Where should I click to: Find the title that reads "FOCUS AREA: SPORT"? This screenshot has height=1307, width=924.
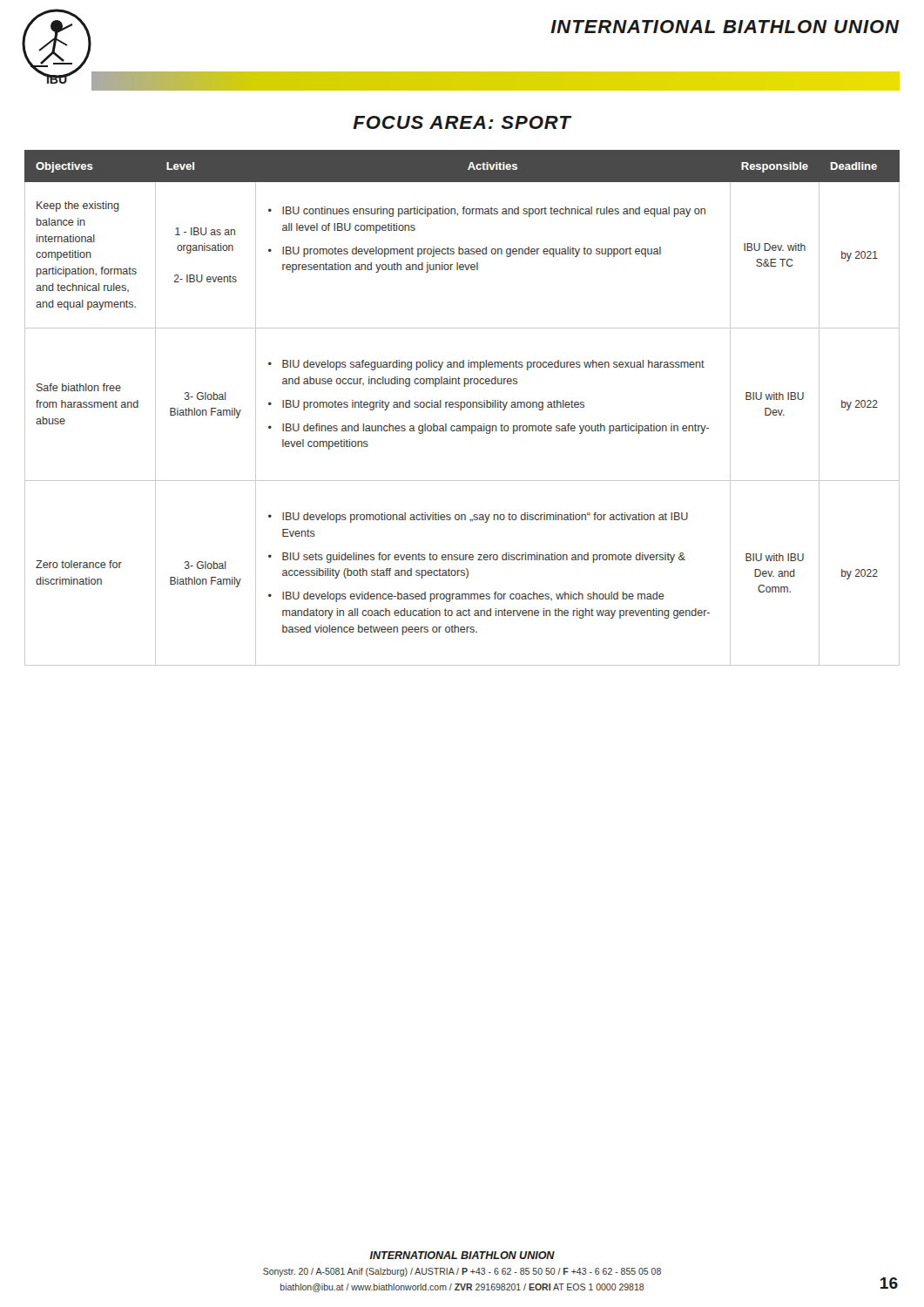click(462, 122)
